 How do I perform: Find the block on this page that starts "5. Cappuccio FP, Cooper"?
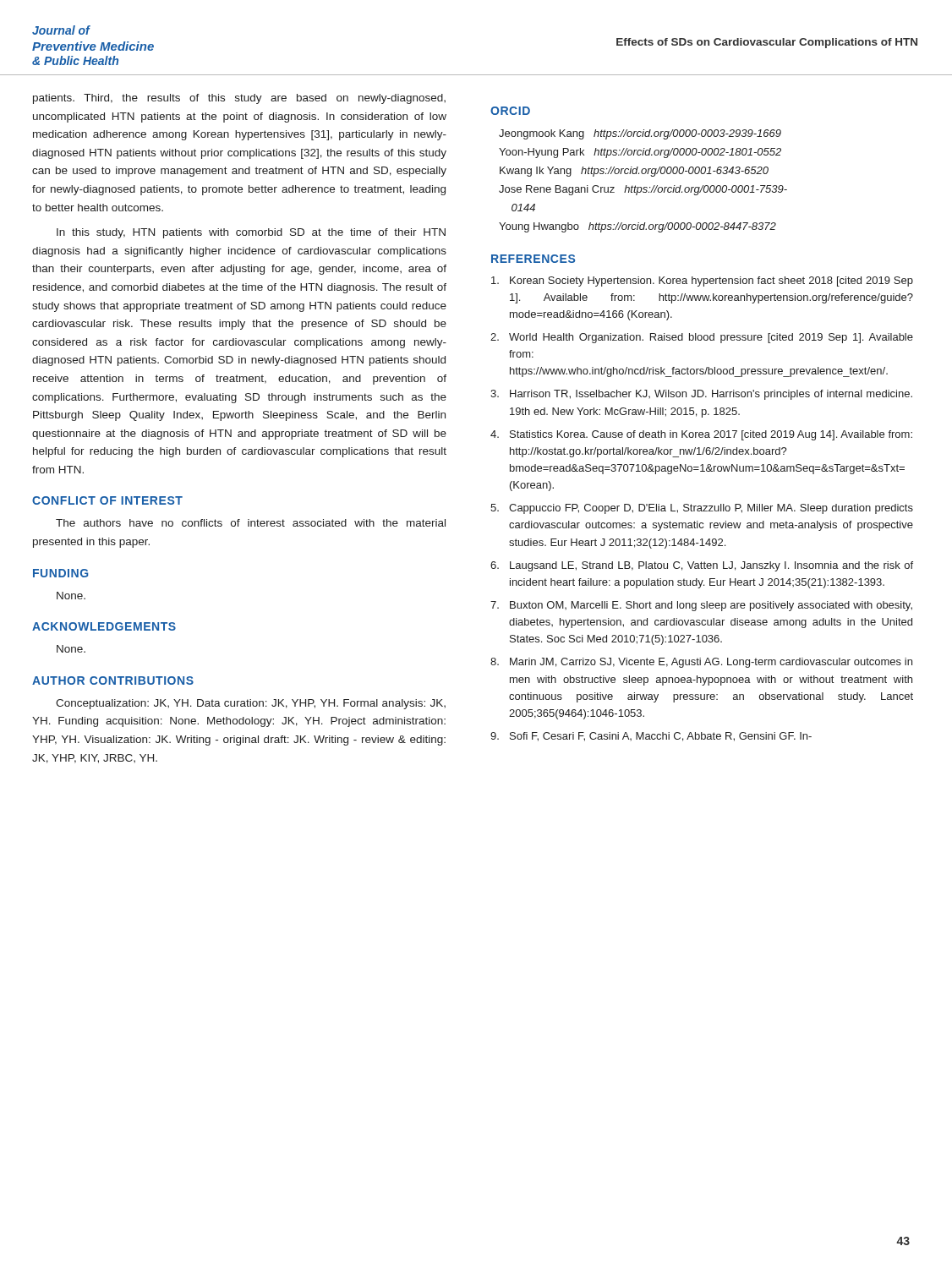702,525
